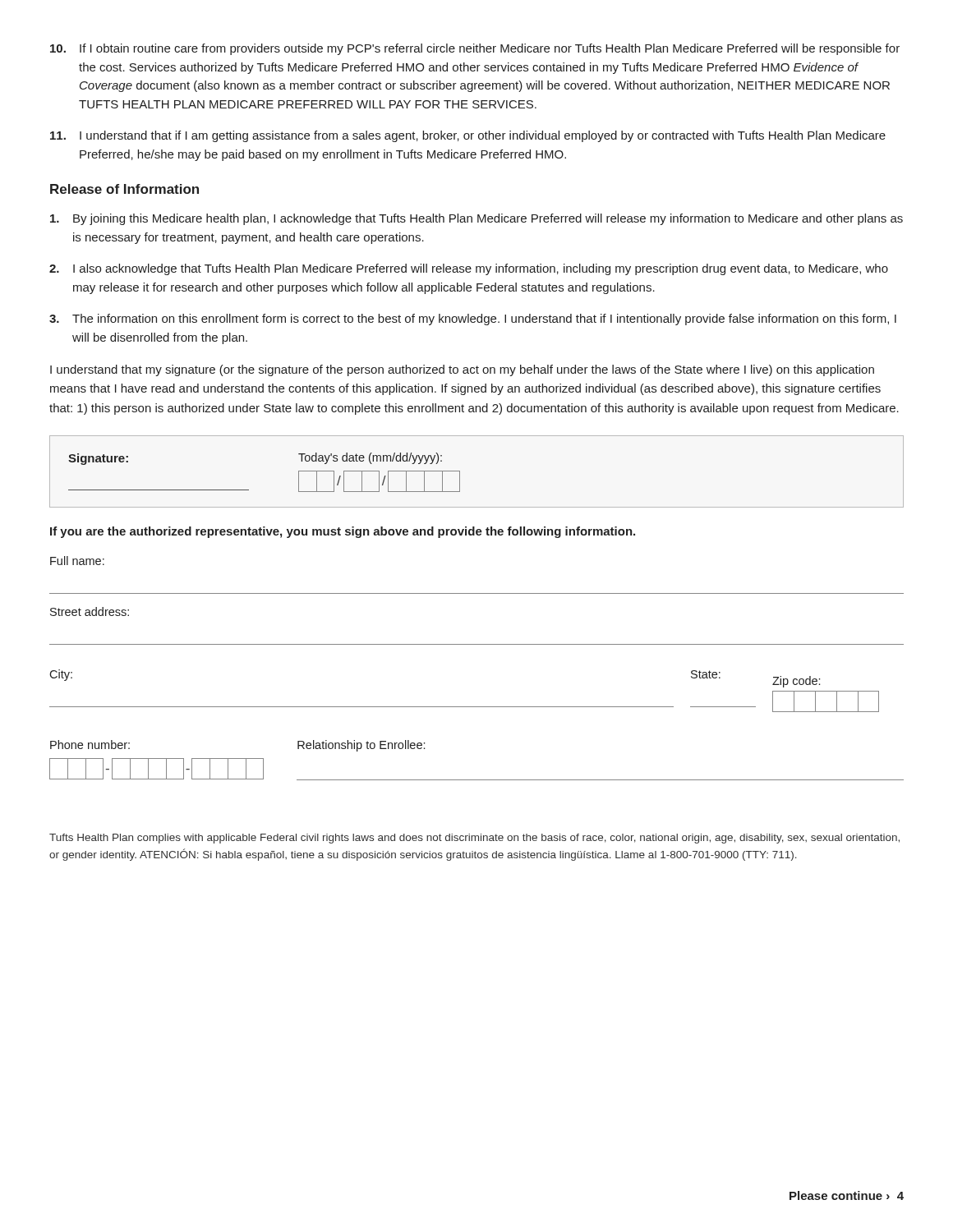The height and width of the screenshot is (1232, 953).
Task: Select the list item that reads "By joining this Medicare"
Action: click(x=476, y=228)
